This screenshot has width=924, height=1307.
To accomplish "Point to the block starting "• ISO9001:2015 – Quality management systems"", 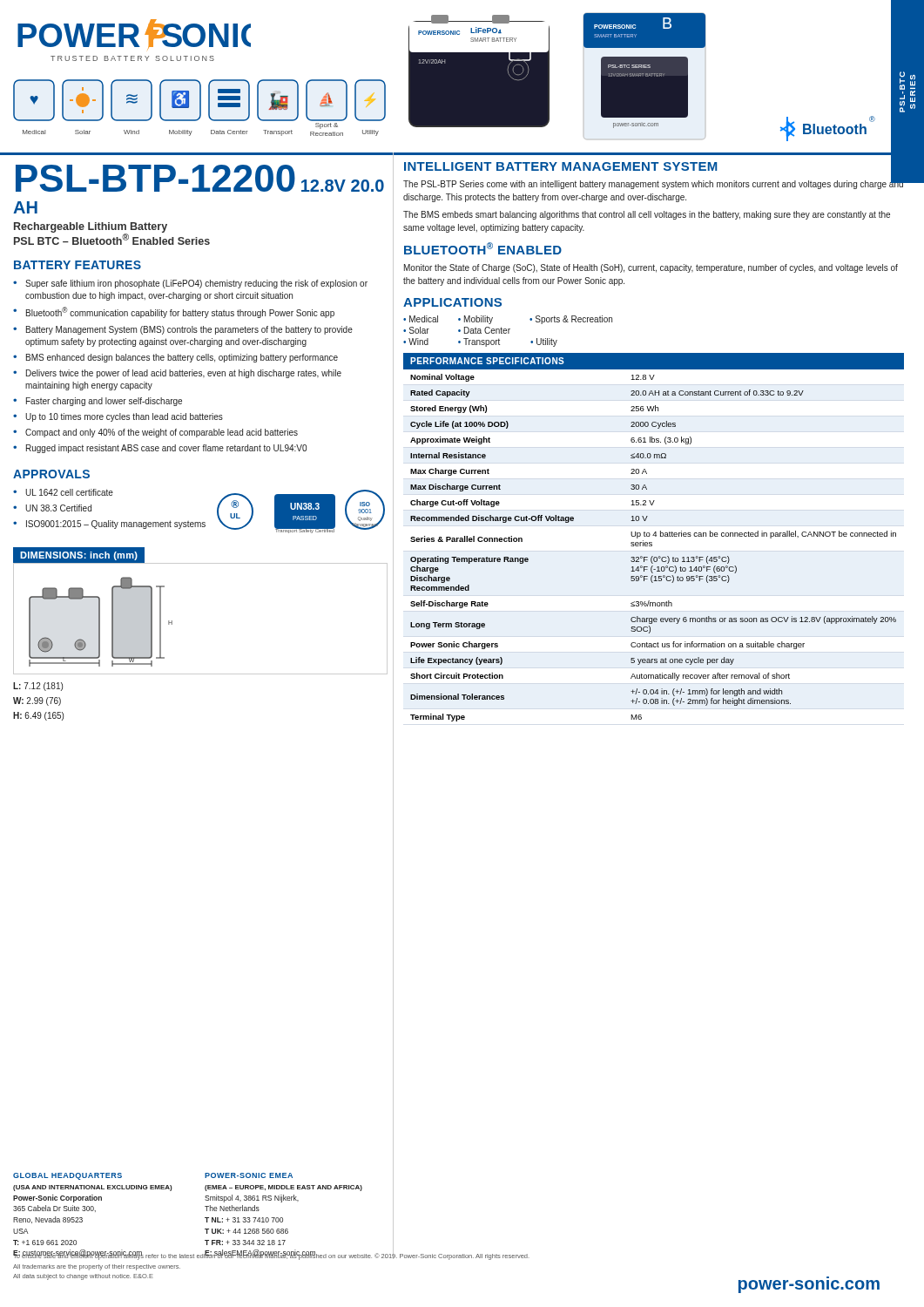I will (109, 524).
